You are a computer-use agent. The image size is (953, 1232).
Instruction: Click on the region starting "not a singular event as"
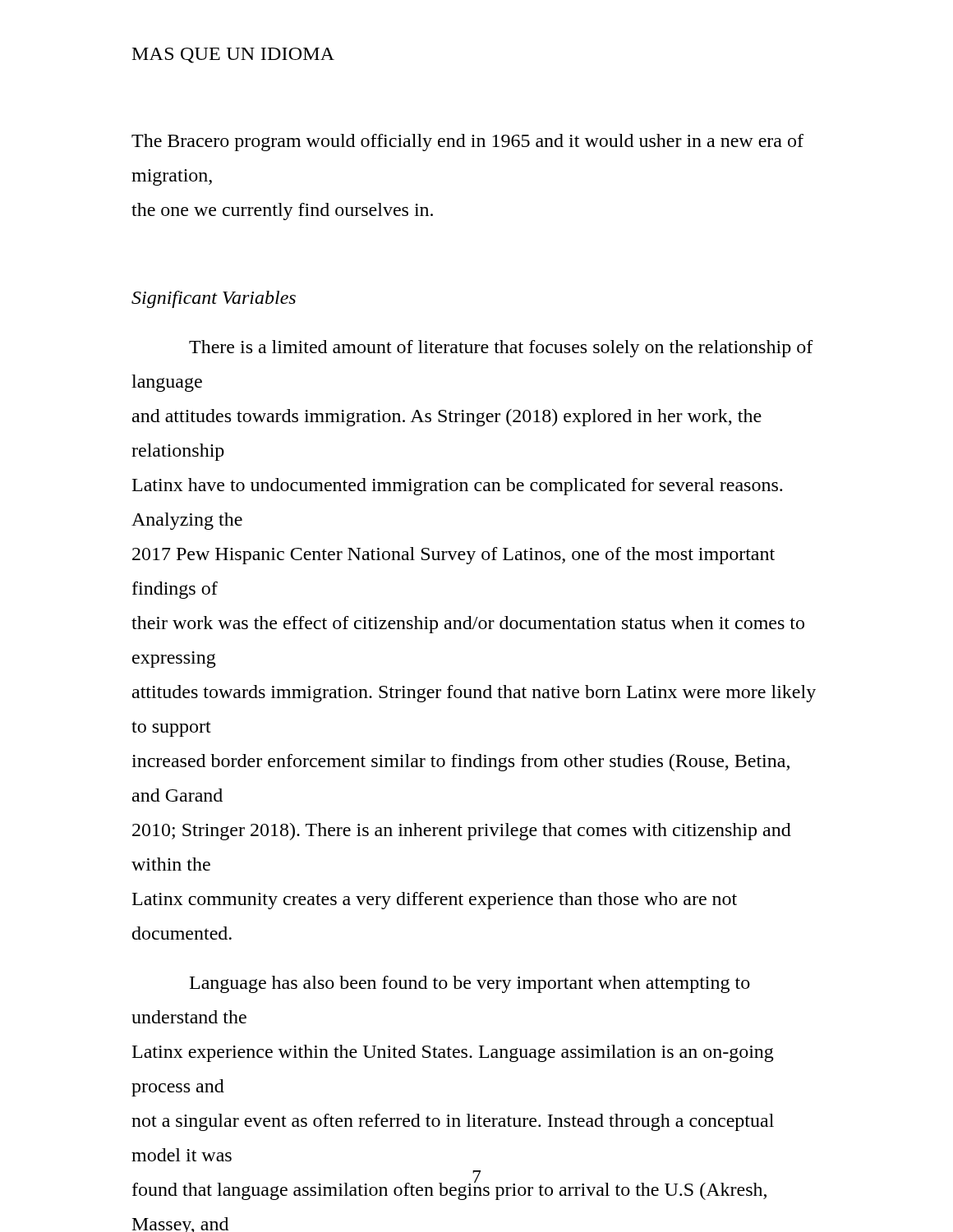(453, 1137)
